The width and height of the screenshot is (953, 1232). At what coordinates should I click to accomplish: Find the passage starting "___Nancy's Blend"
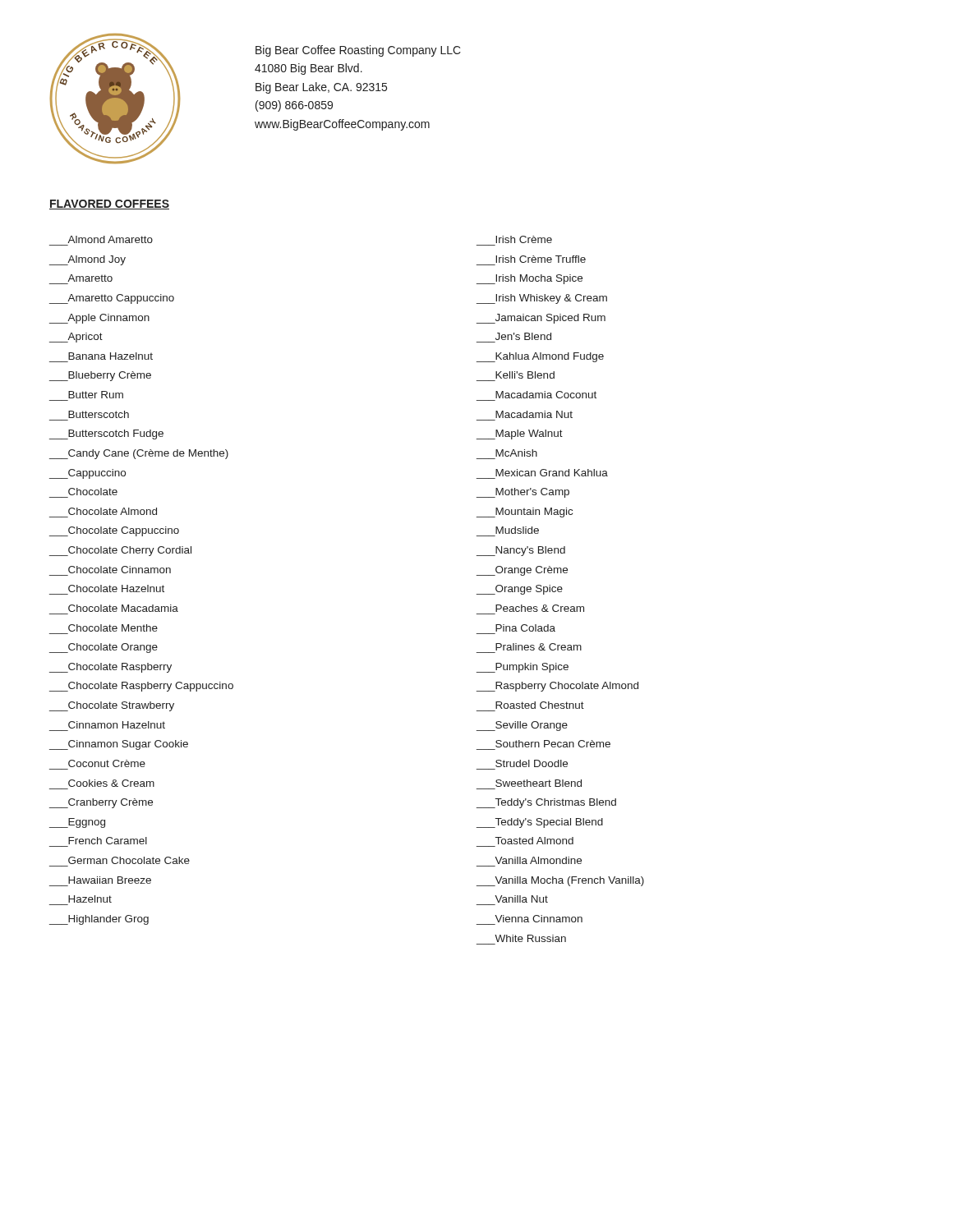(521, 550)
